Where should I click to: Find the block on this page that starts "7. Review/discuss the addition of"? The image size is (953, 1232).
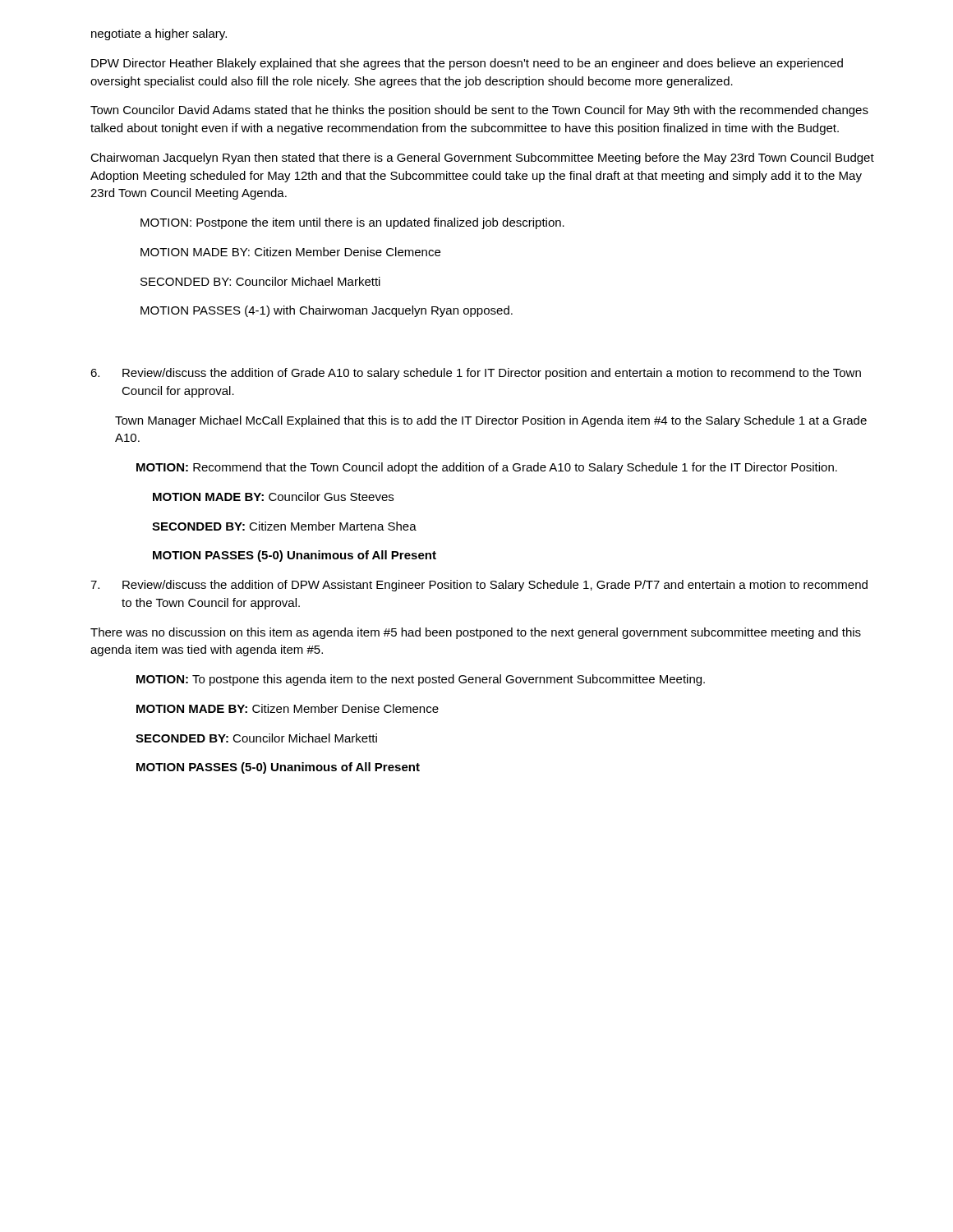(485, 594)
